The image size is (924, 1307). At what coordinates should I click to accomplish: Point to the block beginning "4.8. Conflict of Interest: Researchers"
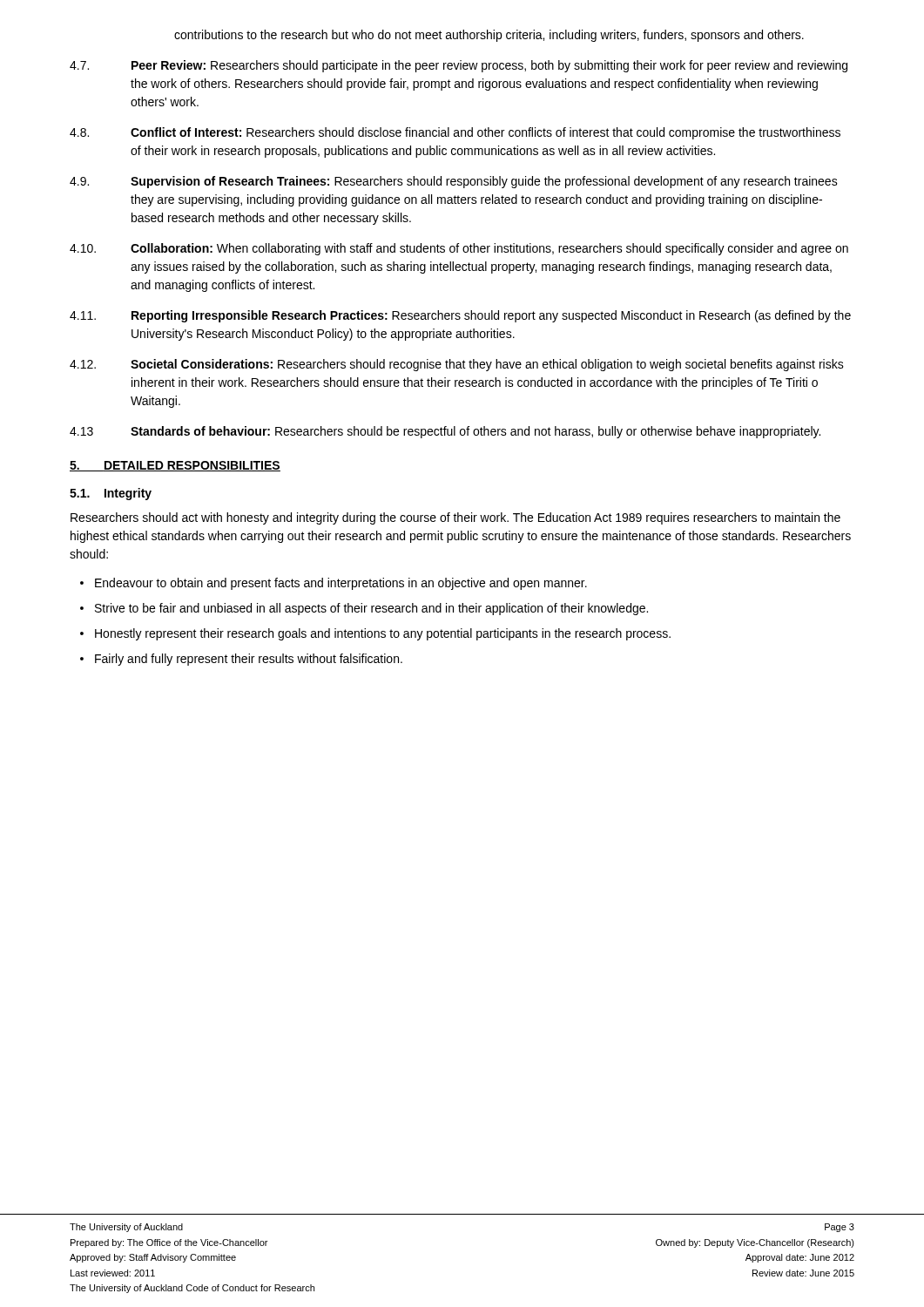[462, 142]
